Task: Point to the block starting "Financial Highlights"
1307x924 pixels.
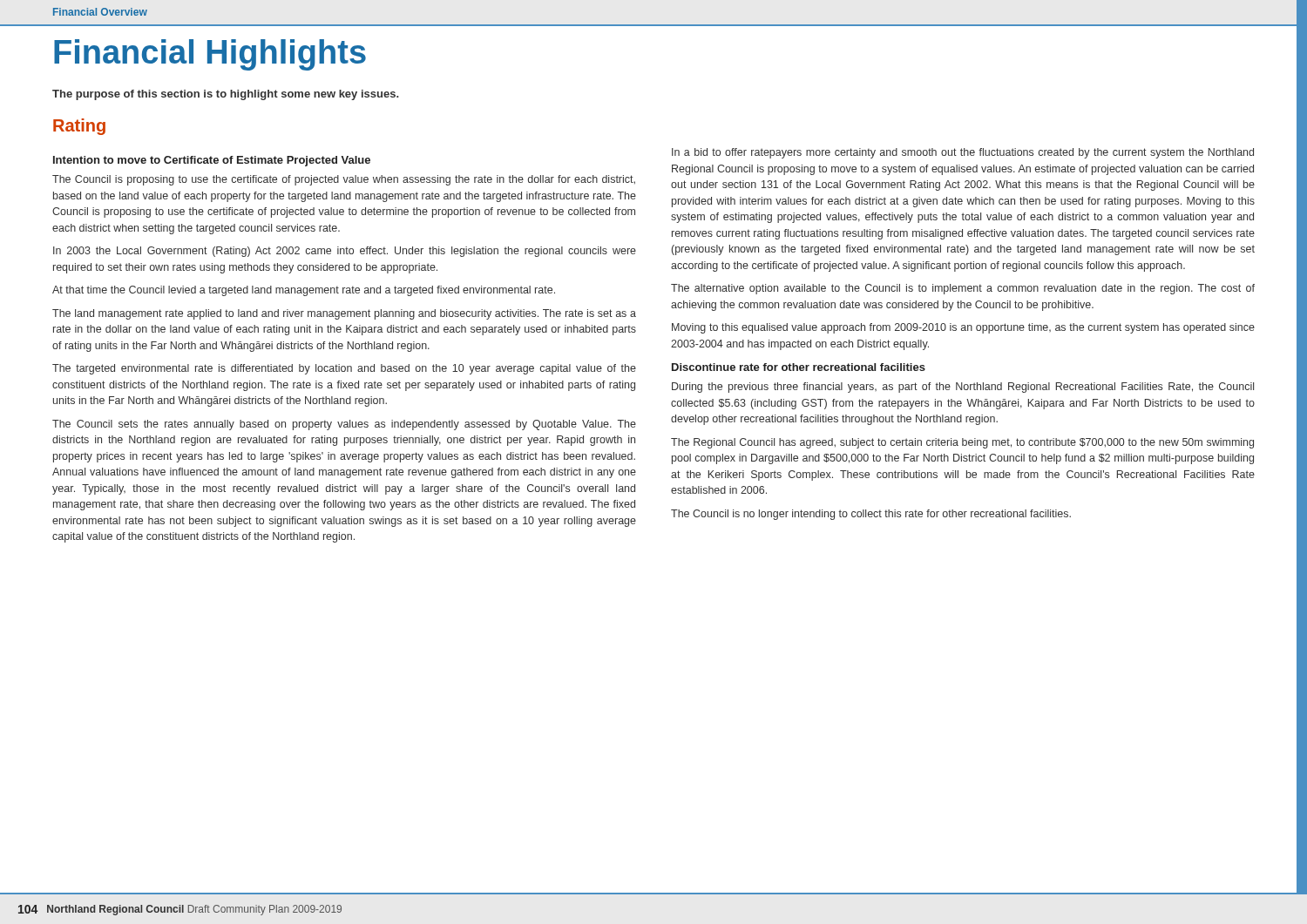Action: [x=210, y=55]
